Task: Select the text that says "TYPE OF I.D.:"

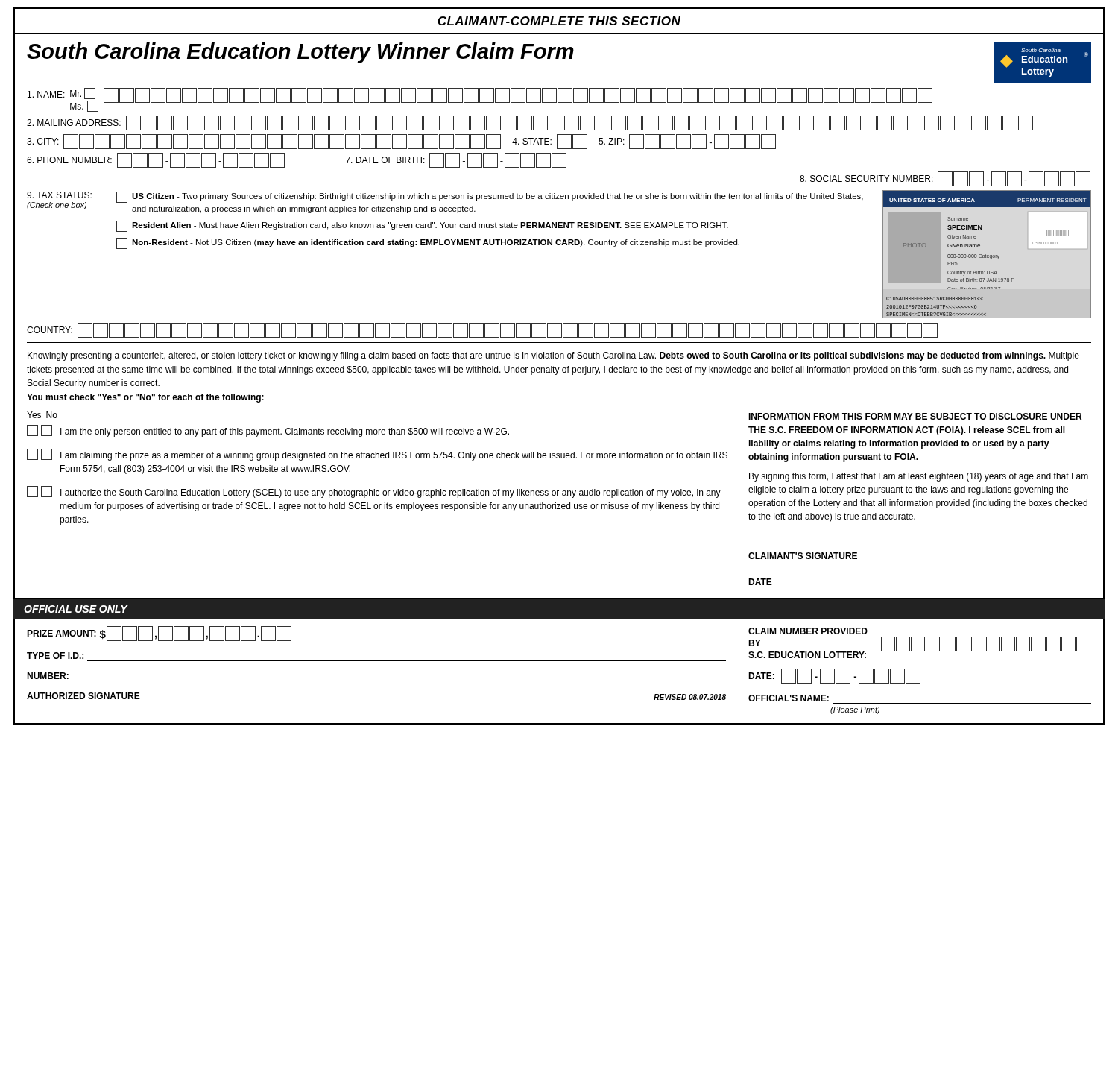Action: point(376,655)
